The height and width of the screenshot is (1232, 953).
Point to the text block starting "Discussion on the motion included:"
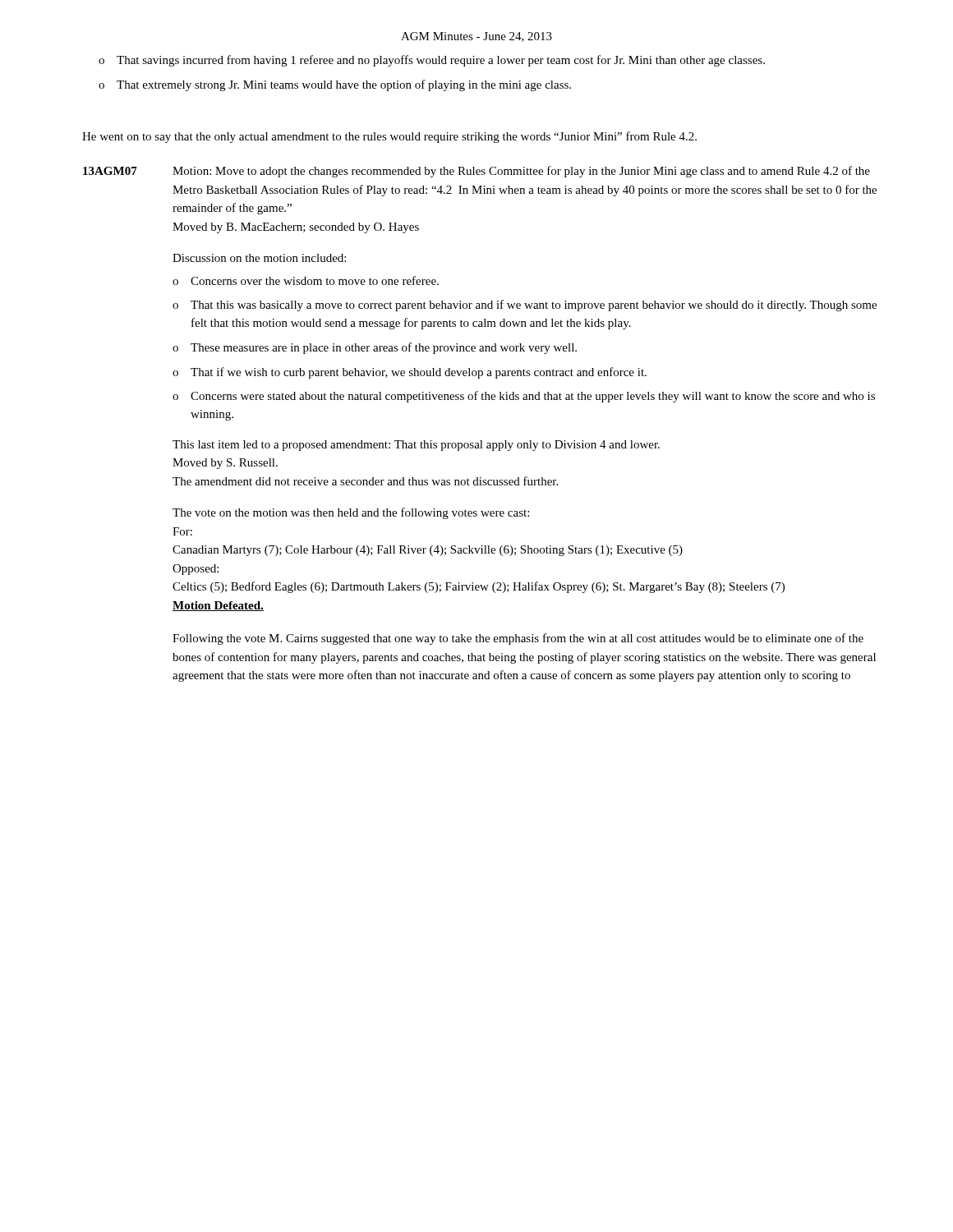pos(260,258)
